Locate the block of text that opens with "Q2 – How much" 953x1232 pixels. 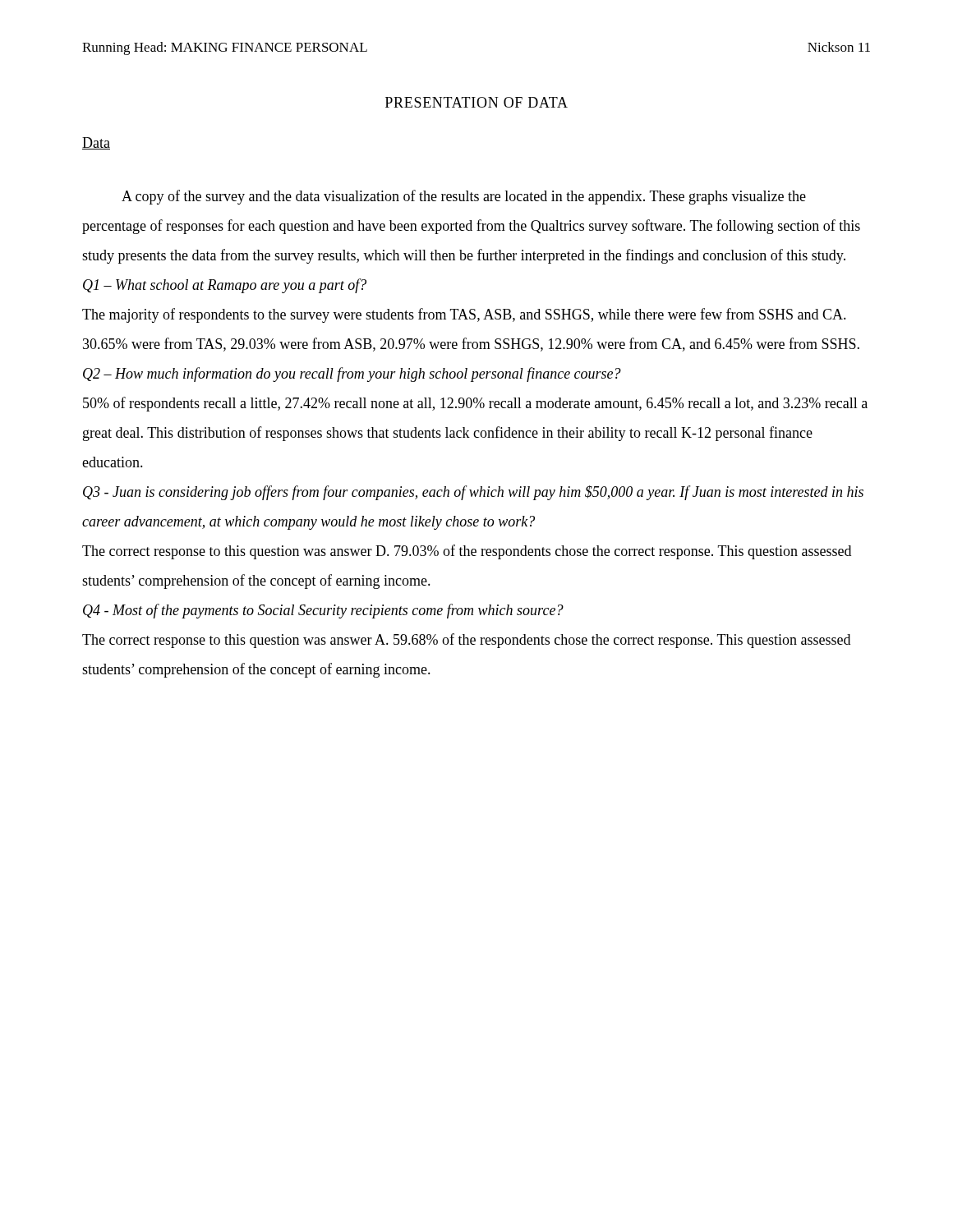point(476,374)
